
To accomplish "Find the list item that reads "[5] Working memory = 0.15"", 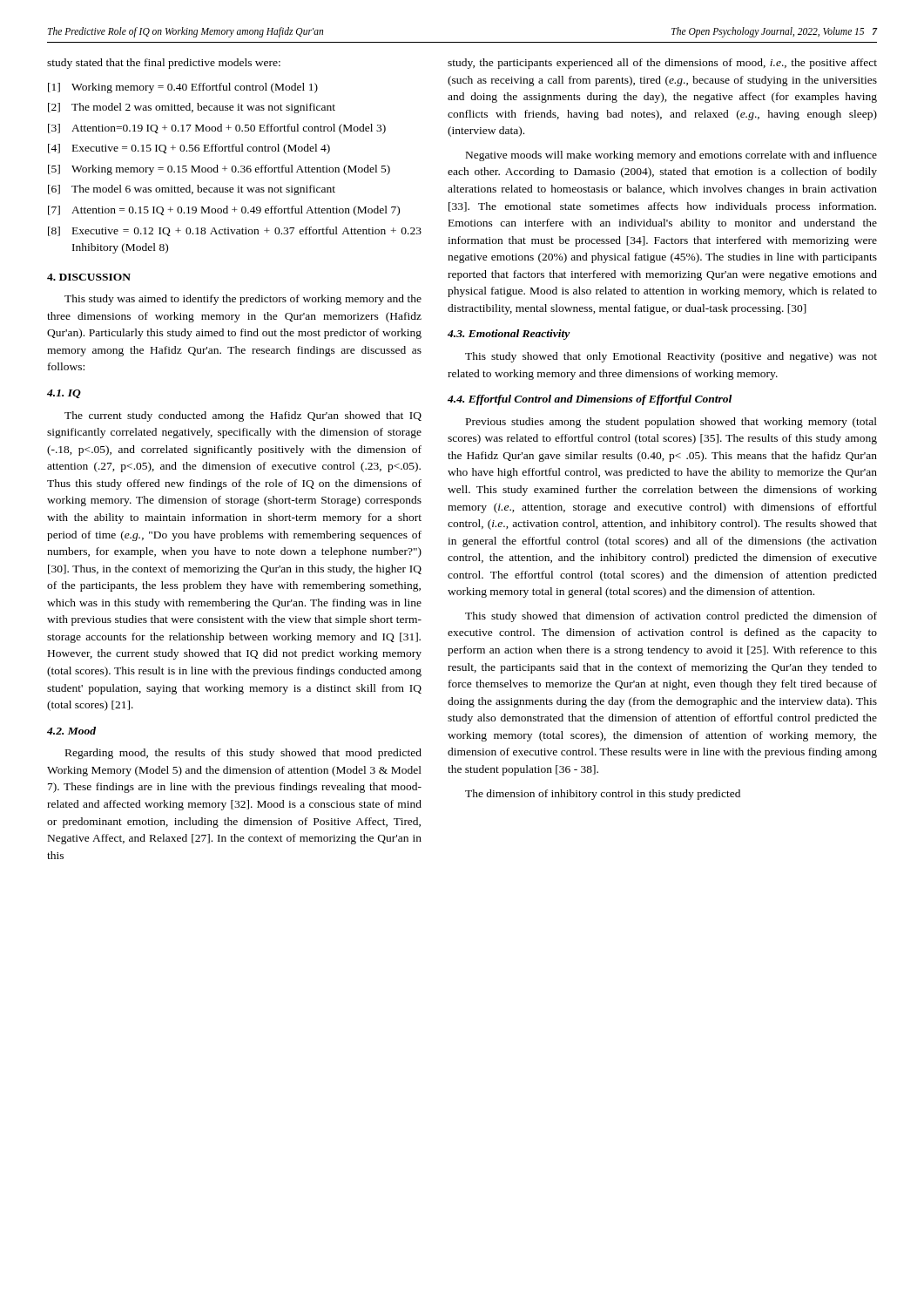I will tap(234, 169).
